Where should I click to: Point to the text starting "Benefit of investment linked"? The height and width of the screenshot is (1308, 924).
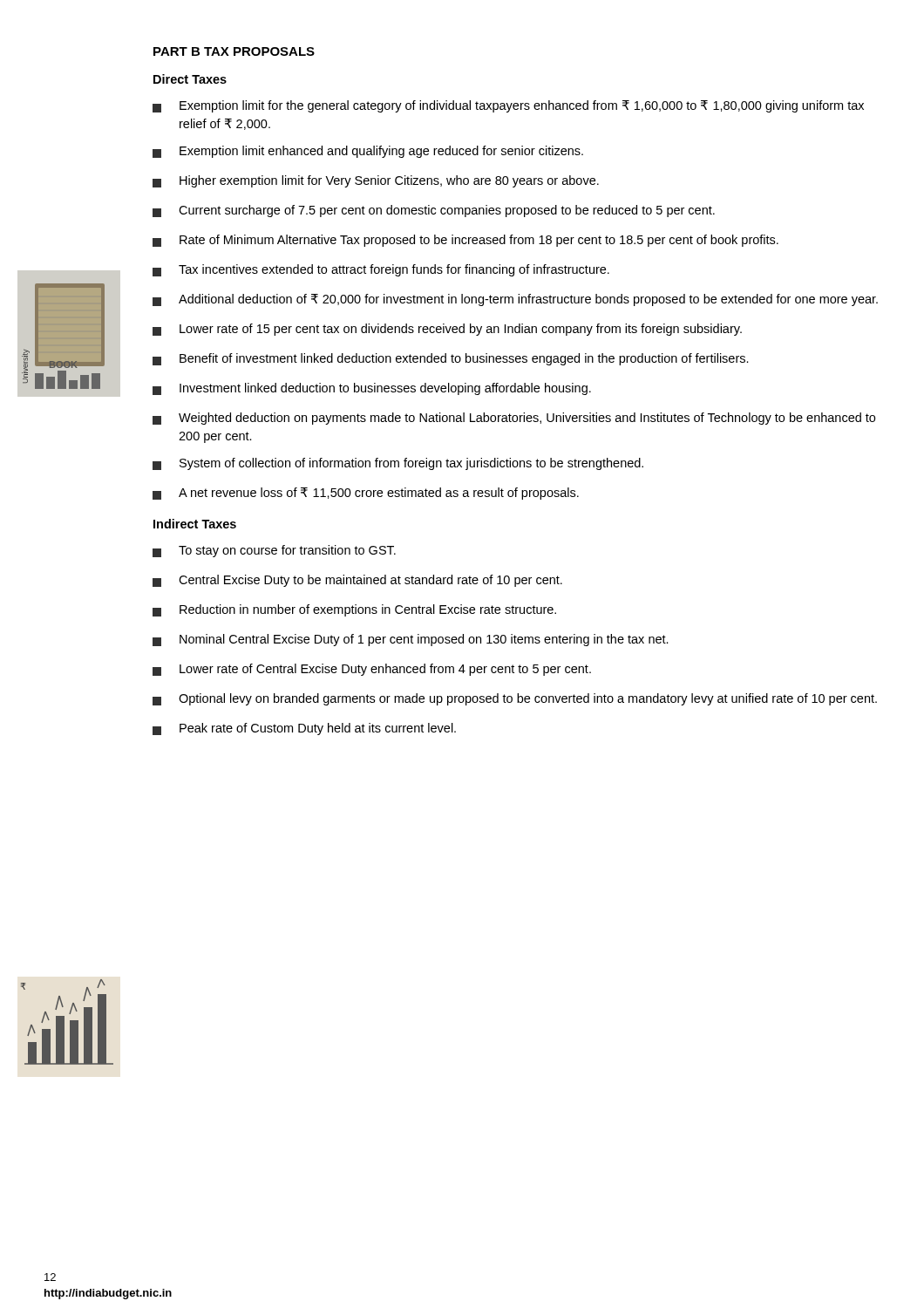coord(451,360)
